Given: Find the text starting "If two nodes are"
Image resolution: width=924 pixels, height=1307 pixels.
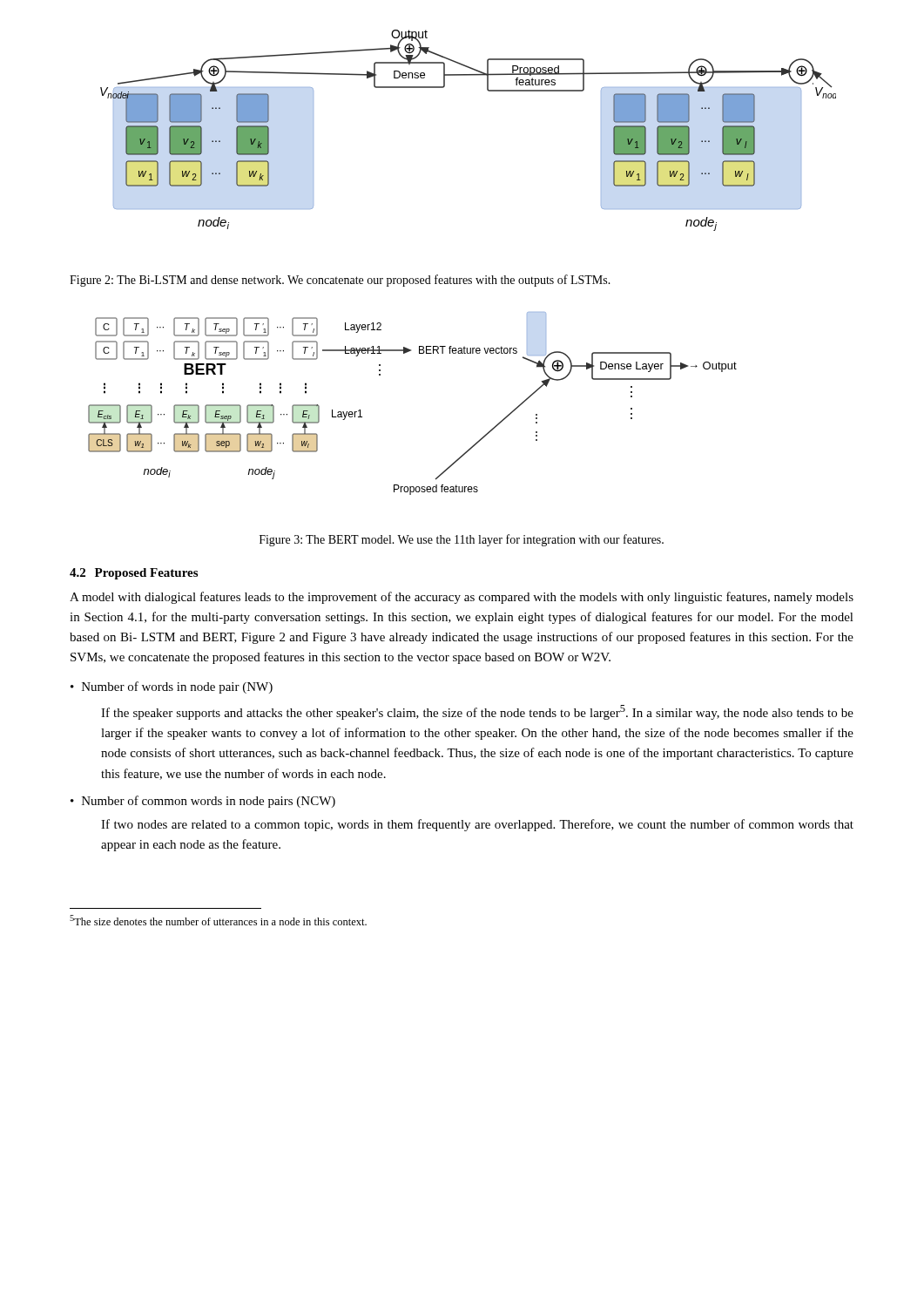Looking at the screenshot, I should click(x=477, y=835).
